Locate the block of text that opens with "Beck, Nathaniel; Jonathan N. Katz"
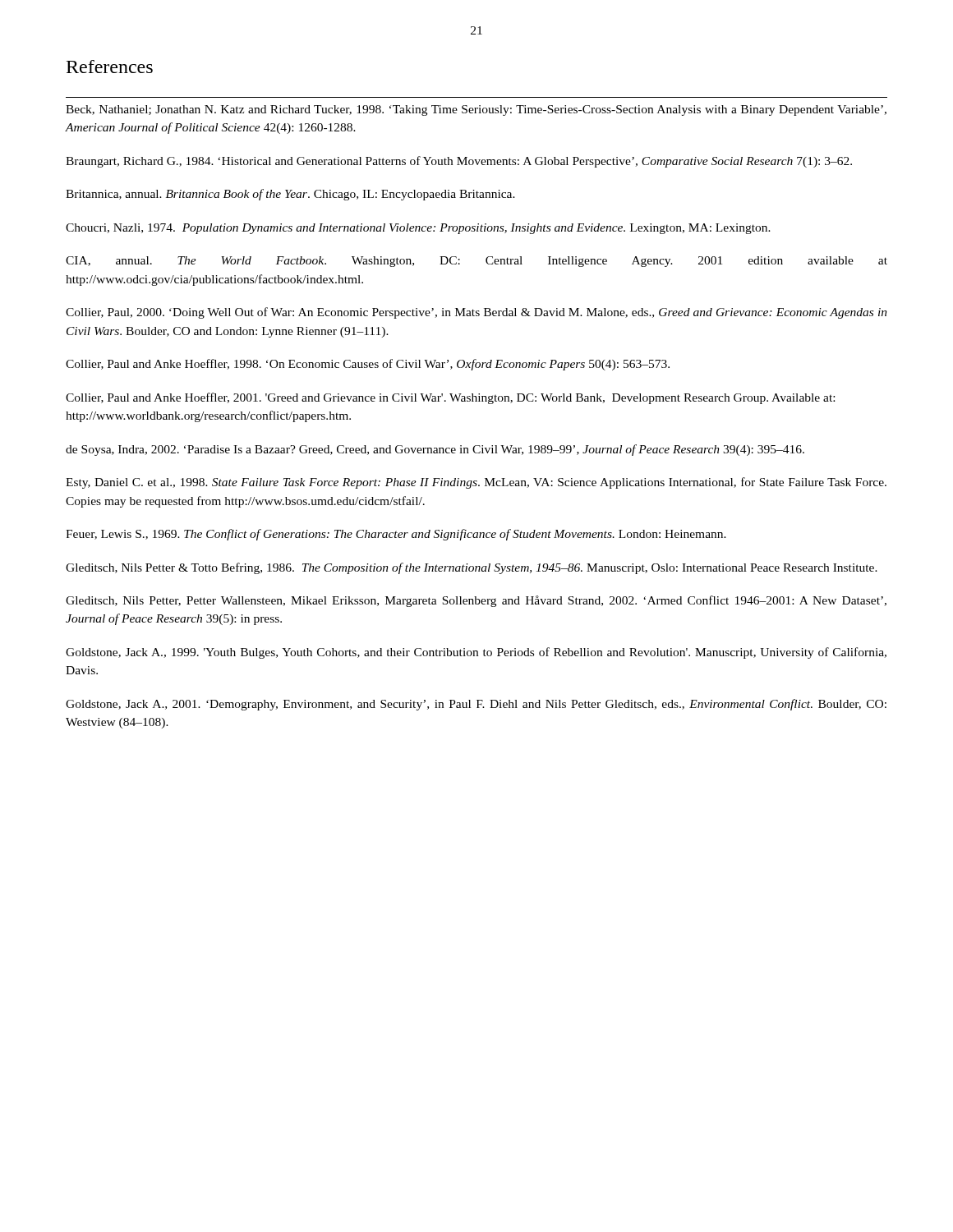 click(476, 118)
